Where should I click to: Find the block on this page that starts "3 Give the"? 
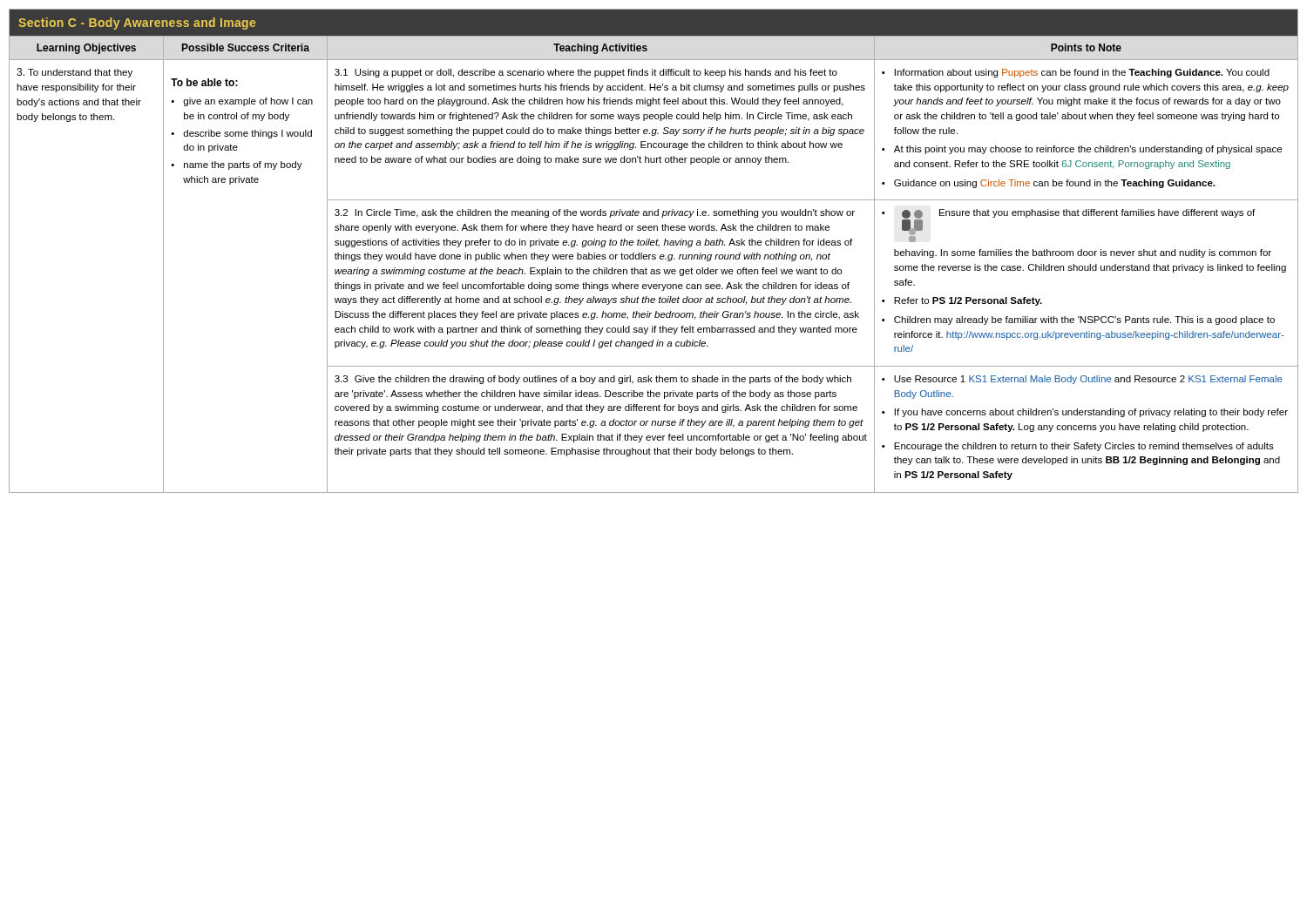pos(601,415)
